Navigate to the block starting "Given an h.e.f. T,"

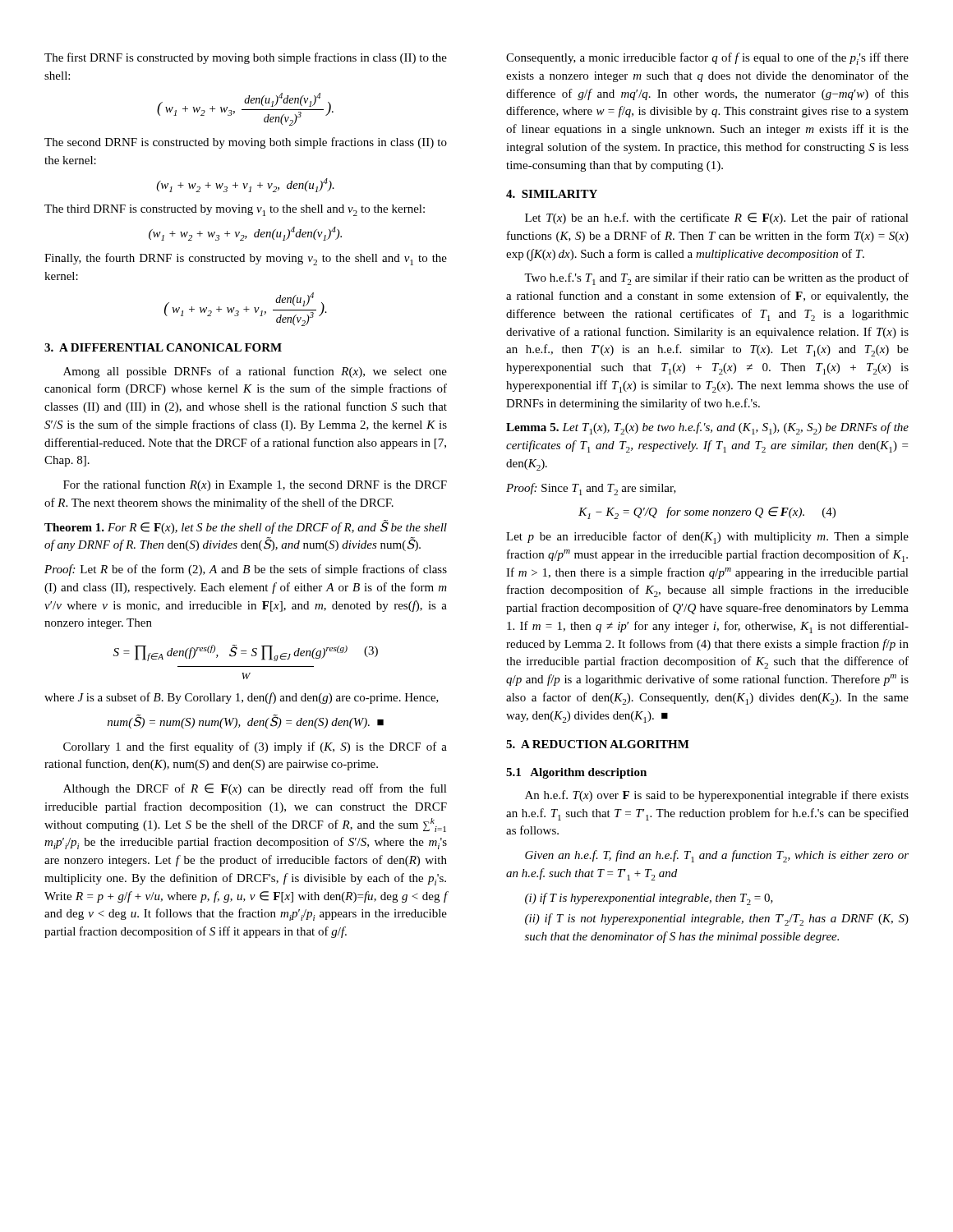[707, 865]
